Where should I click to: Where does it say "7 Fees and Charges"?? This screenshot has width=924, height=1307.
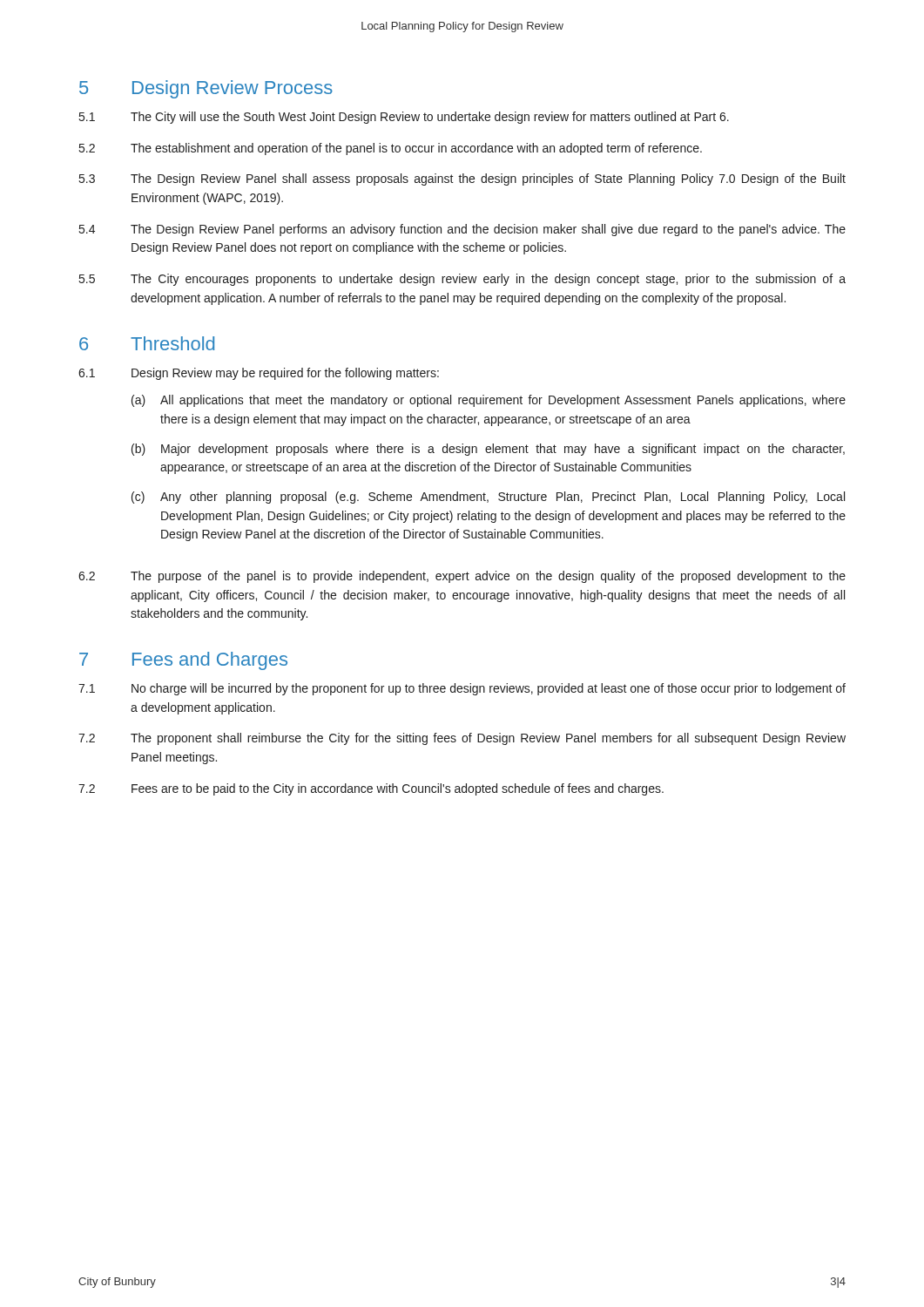click(183, 660)
